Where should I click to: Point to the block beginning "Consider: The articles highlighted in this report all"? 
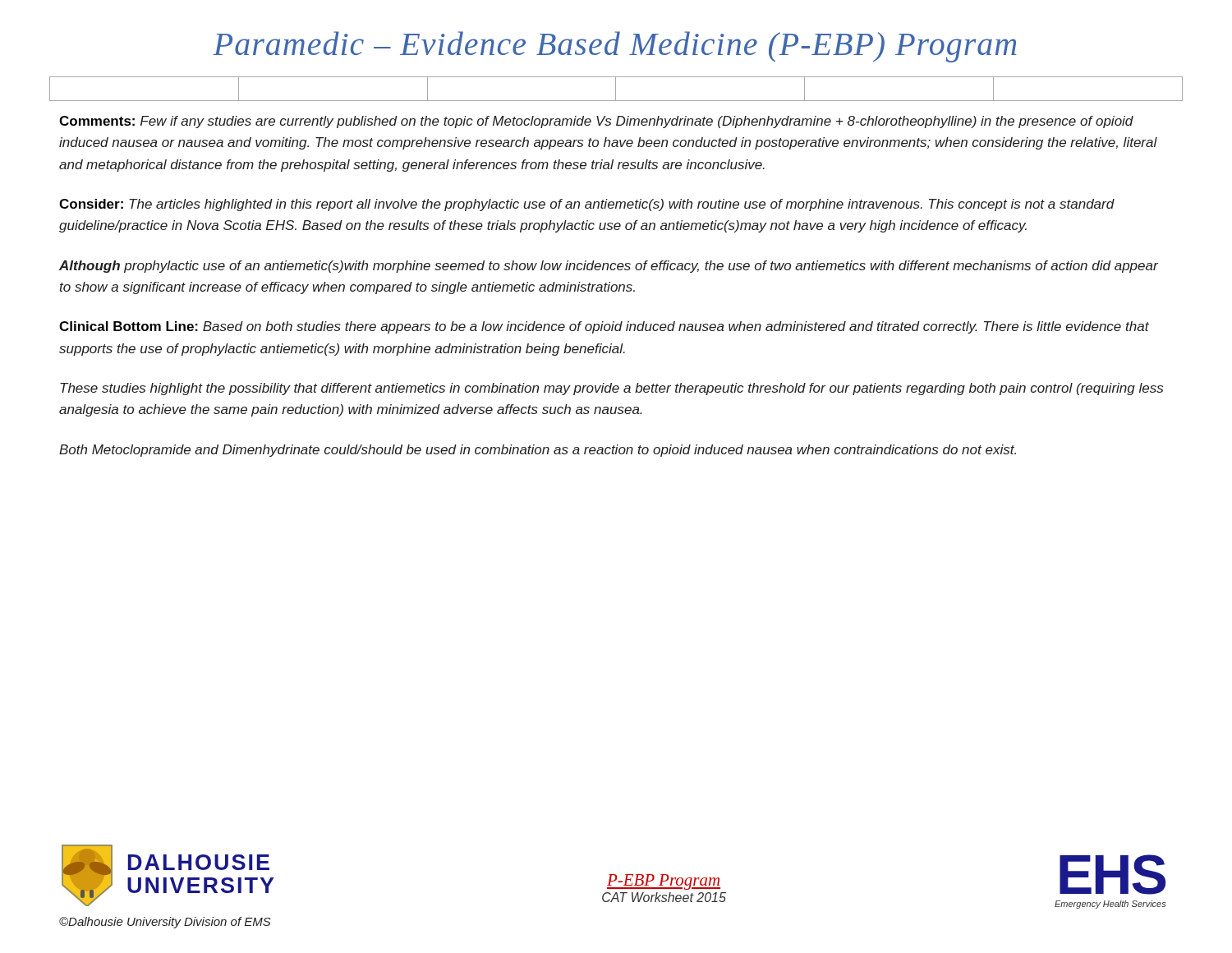pos(586,215)
